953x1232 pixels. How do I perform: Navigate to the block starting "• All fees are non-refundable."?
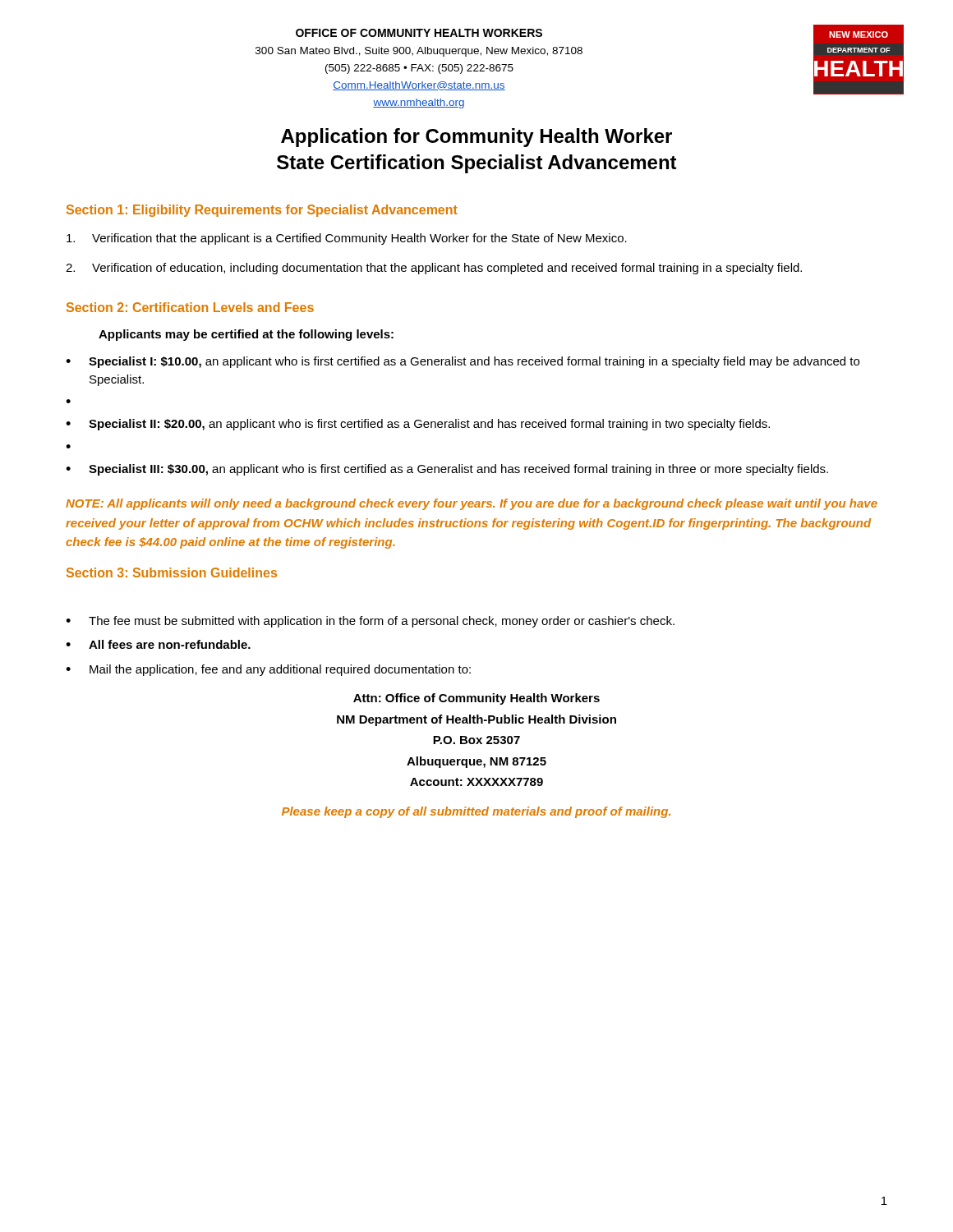pos(158,646)
